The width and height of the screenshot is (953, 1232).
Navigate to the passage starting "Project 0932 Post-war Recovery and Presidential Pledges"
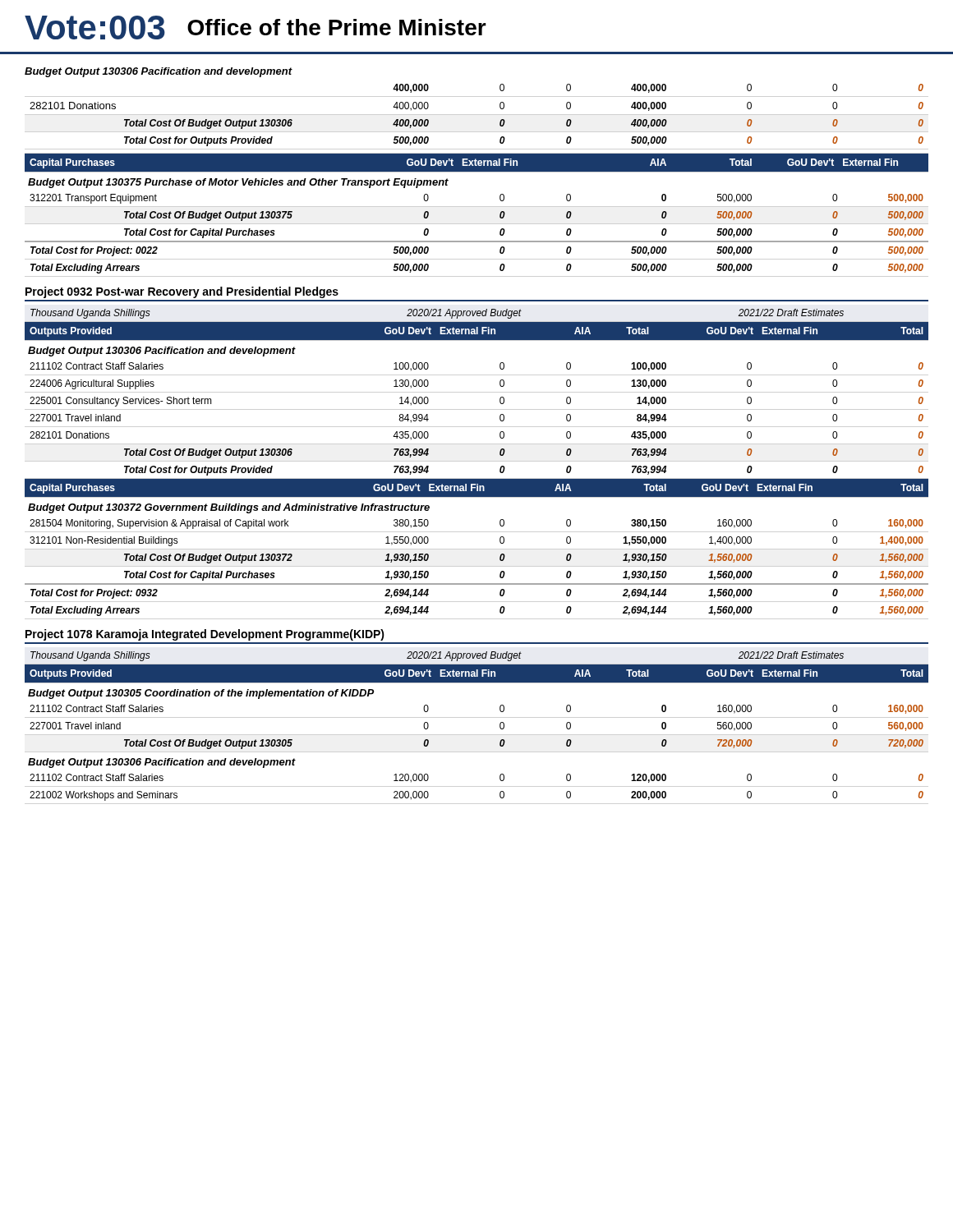click(x=182, y=292)
